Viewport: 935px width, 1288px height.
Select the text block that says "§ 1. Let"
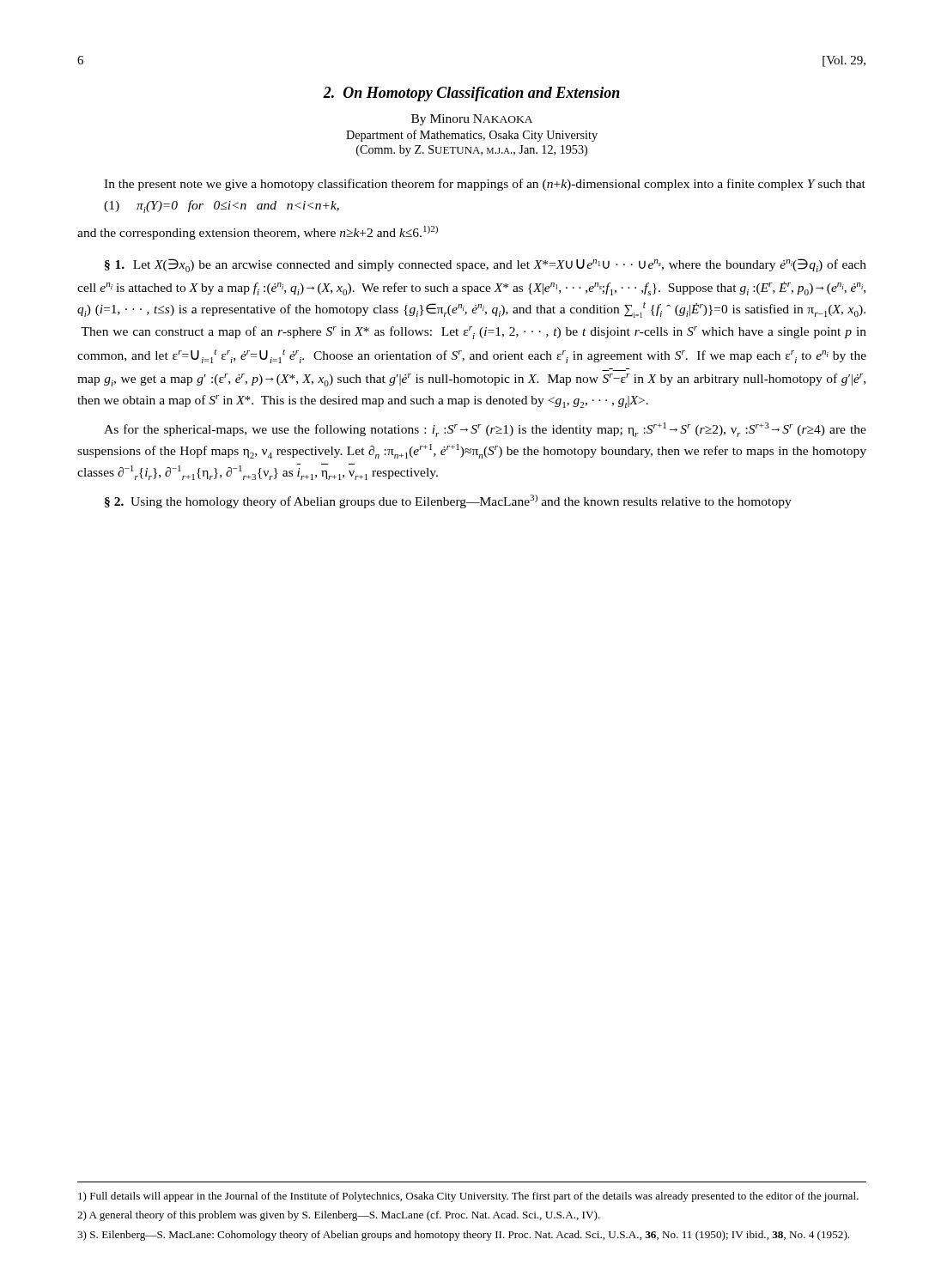(x=472, y=332)
